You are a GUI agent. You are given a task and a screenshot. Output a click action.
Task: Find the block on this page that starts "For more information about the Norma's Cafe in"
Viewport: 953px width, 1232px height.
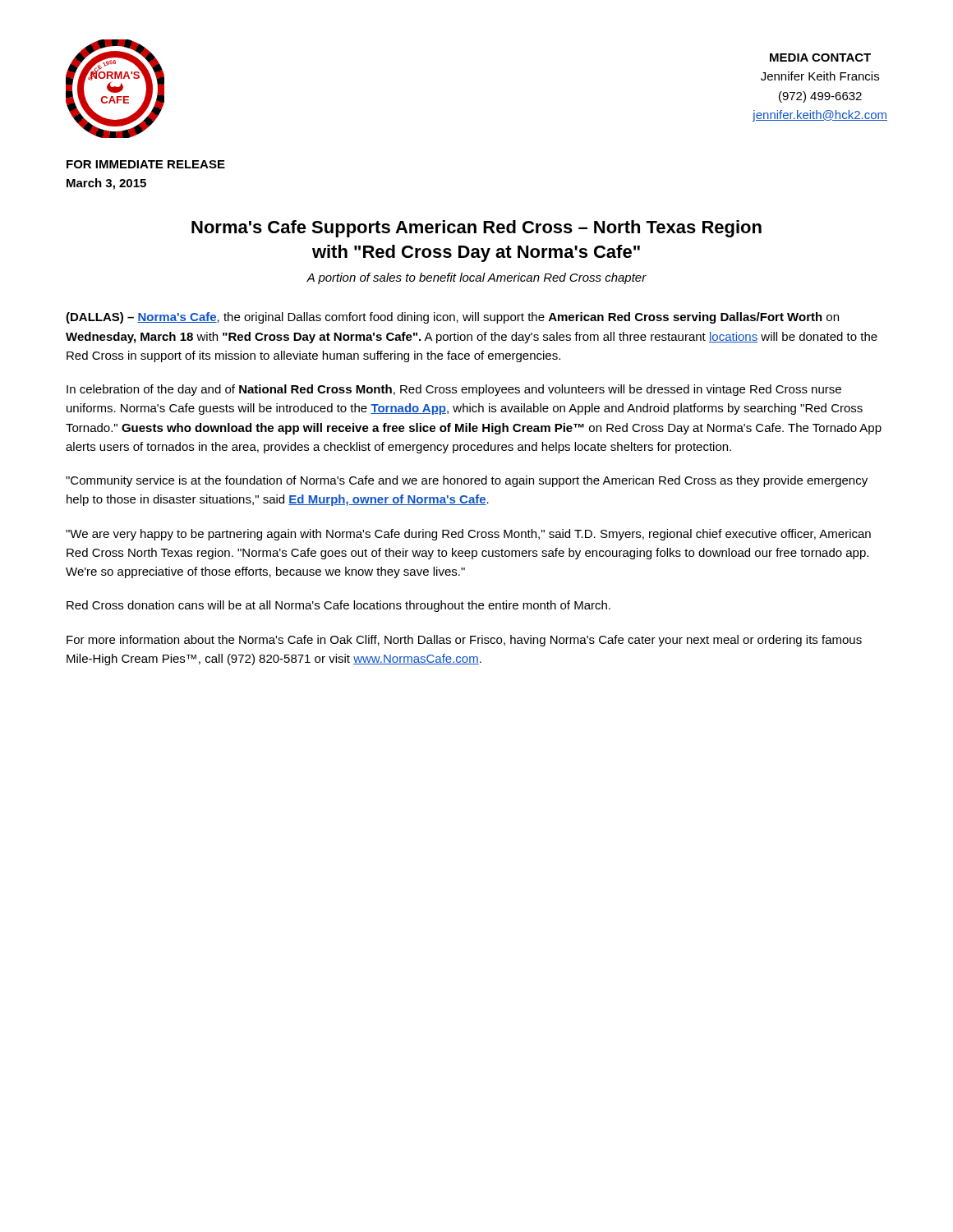point(464,649)
